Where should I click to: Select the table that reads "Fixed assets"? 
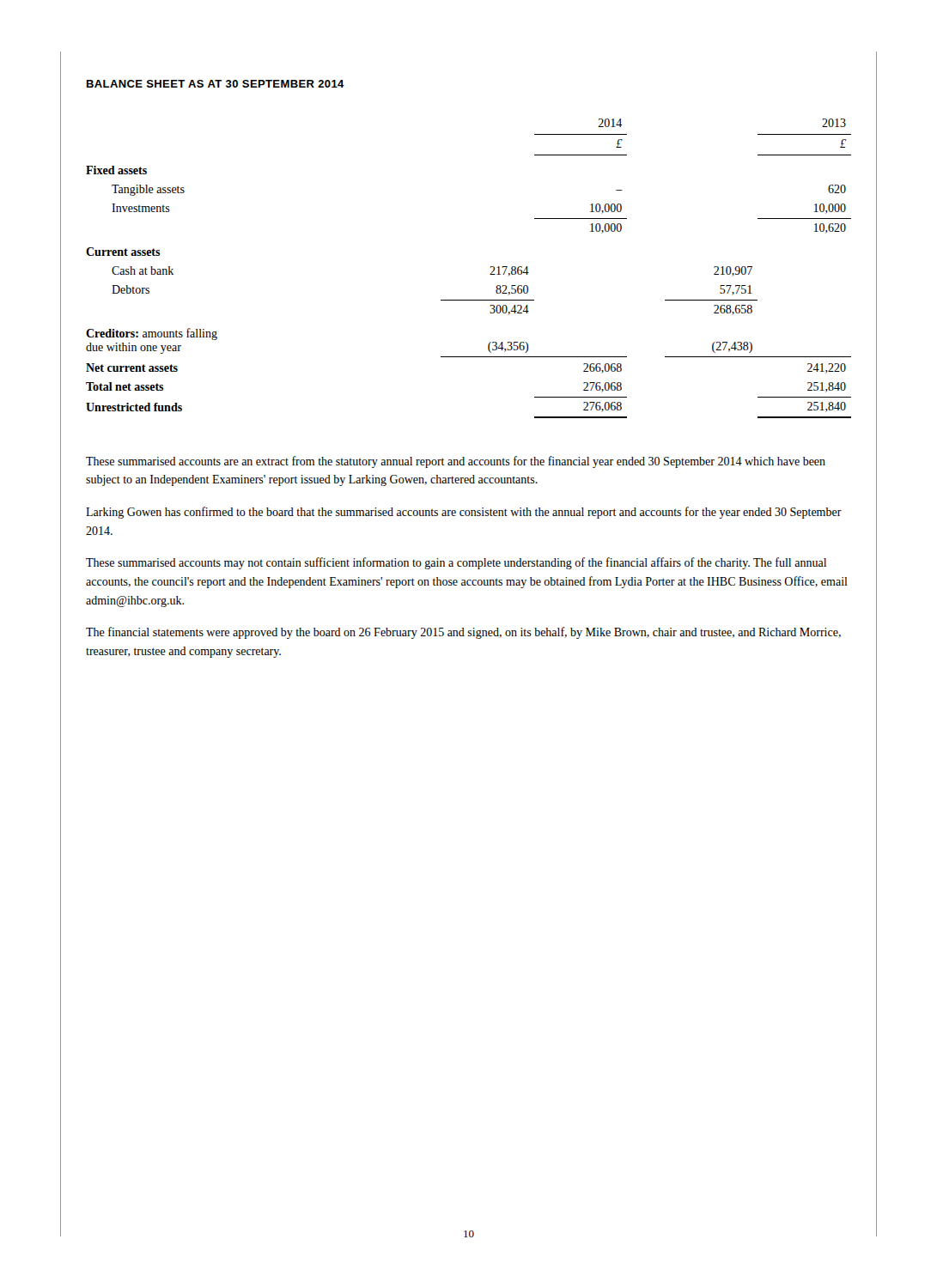(x=468, y=266)
